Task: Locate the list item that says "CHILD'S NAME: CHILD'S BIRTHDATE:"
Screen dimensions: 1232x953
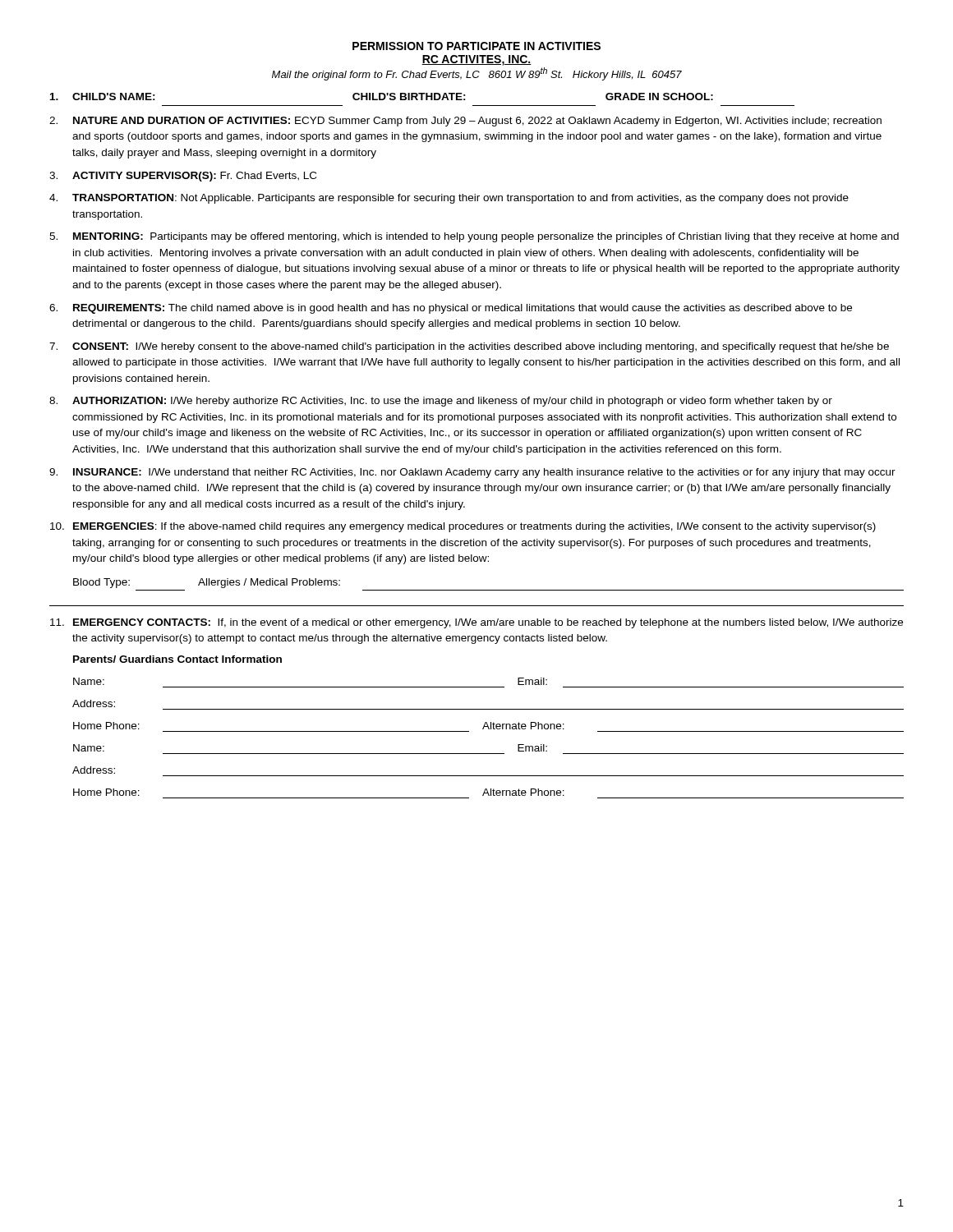Action: pyautogui.click(x=476, y=97)
